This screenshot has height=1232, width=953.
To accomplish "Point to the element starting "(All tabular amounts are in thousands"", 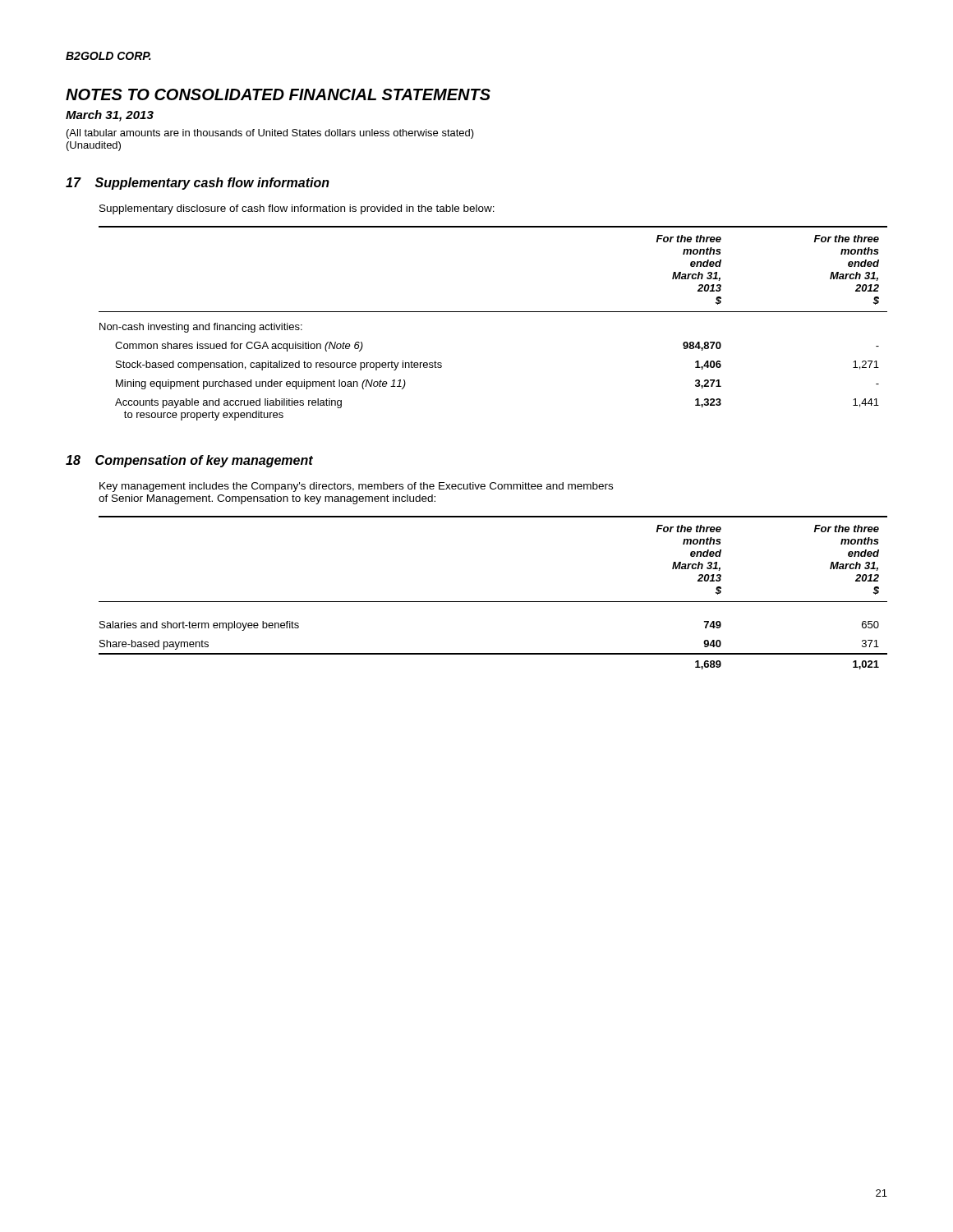I will tap(270, 139).
